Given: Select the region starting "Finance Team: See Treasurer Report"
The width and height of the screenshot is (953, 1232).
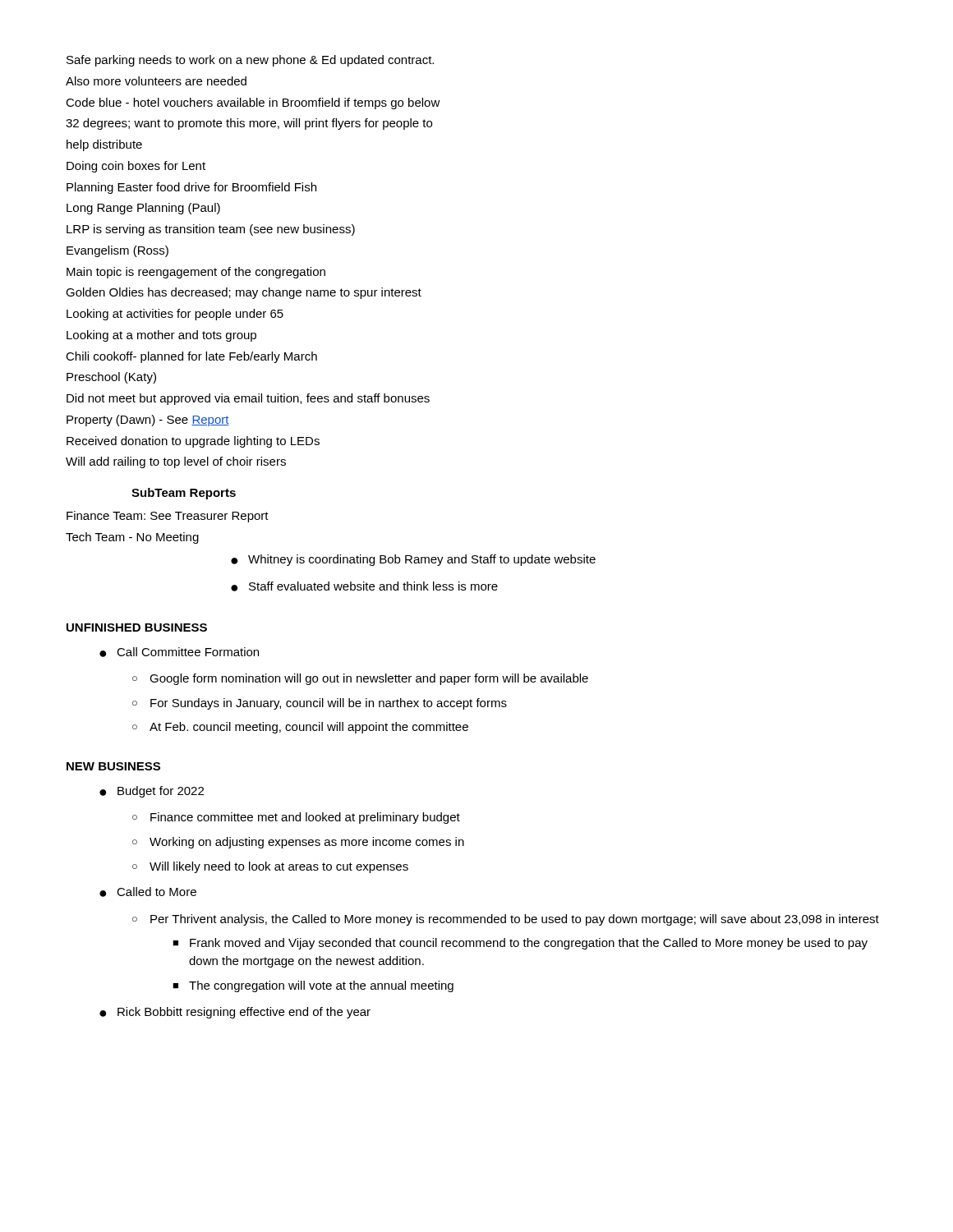Looking at the screenshot, I should point(167,515).
